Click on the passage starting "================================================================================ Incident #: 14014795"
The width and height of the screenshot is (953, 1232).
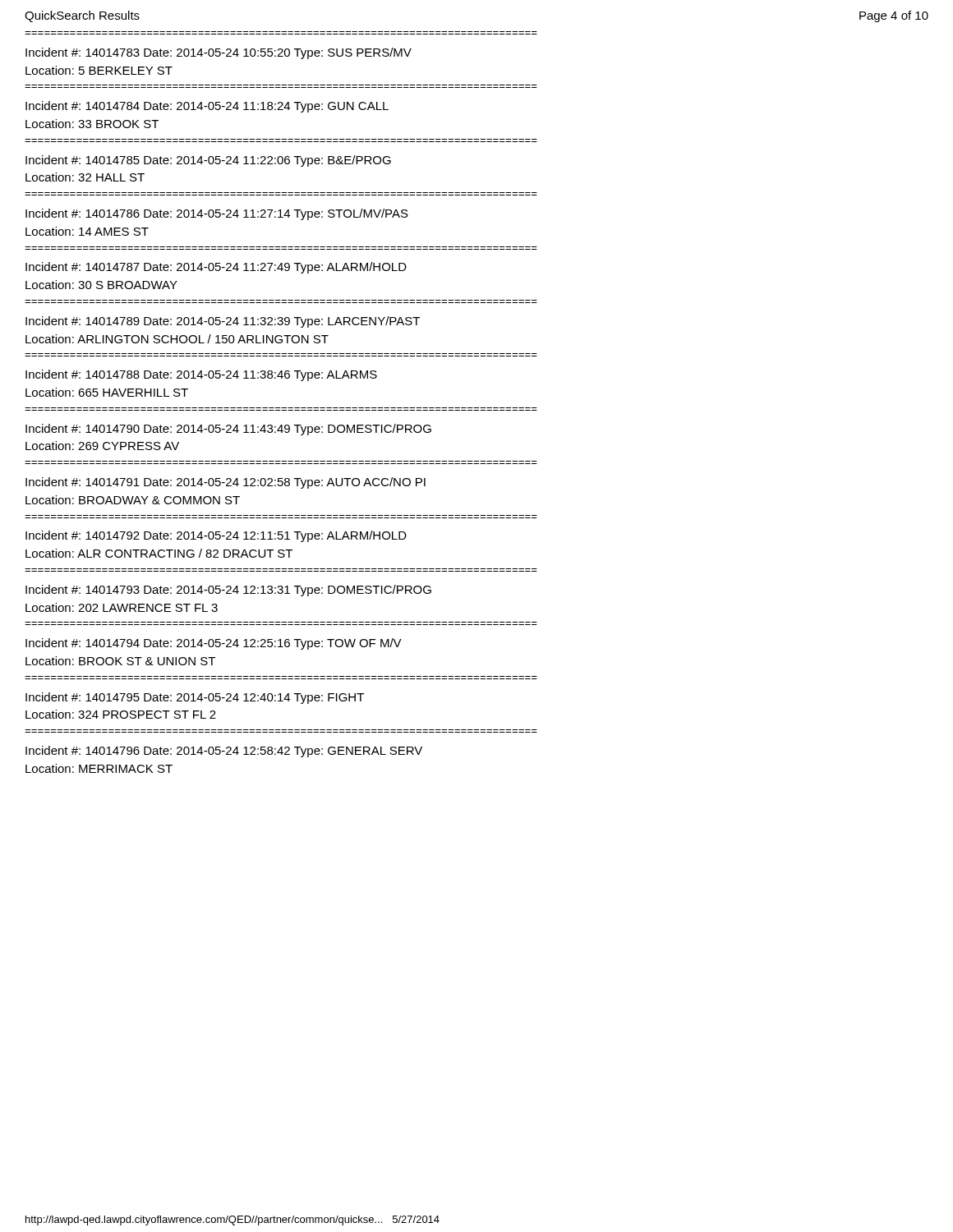click(x=195, y=698)
